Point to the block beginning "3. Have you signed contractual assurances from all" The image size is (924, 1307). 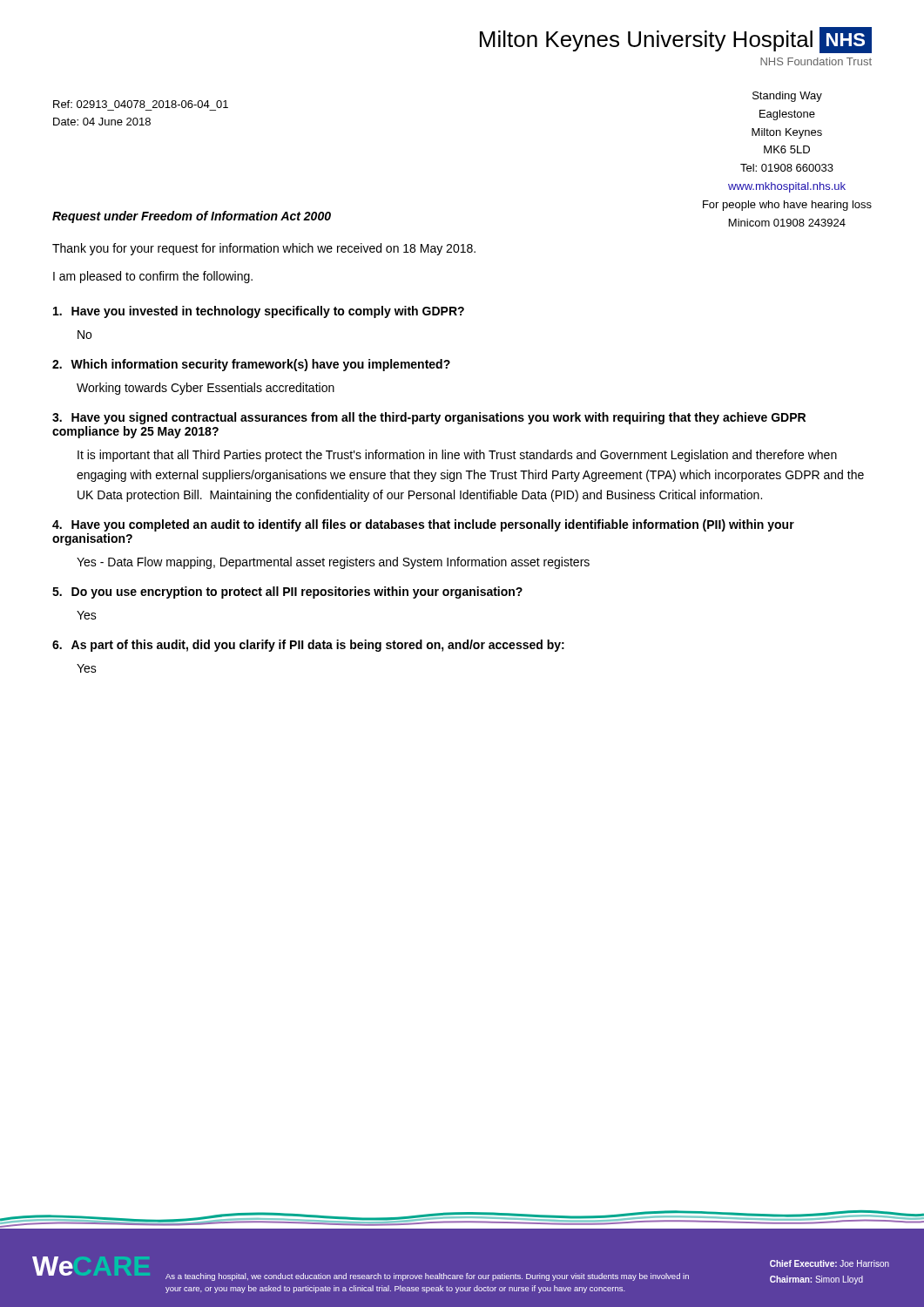[429, 424]
